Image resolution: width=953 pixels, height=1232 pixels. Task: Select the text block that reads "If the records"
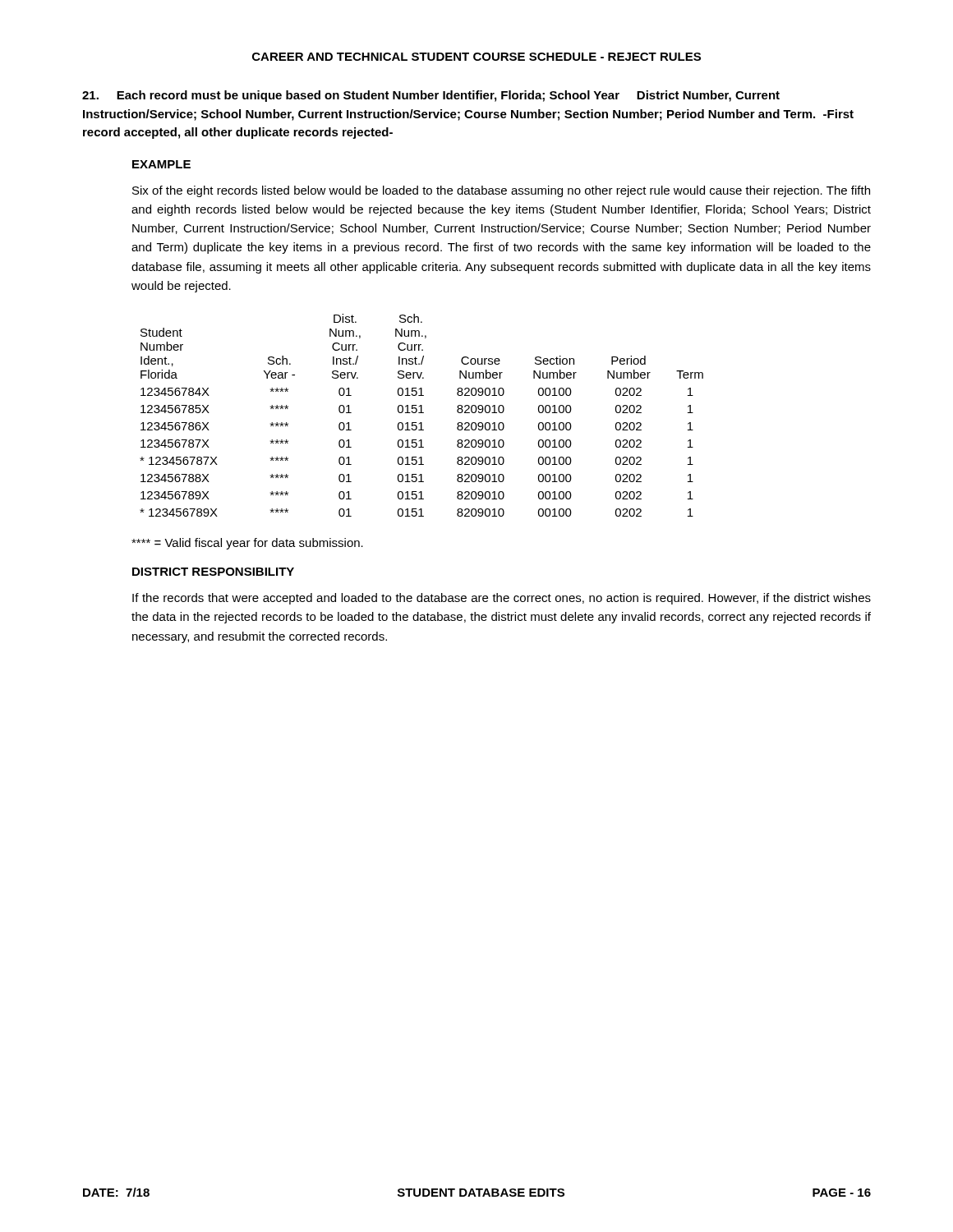501,617
